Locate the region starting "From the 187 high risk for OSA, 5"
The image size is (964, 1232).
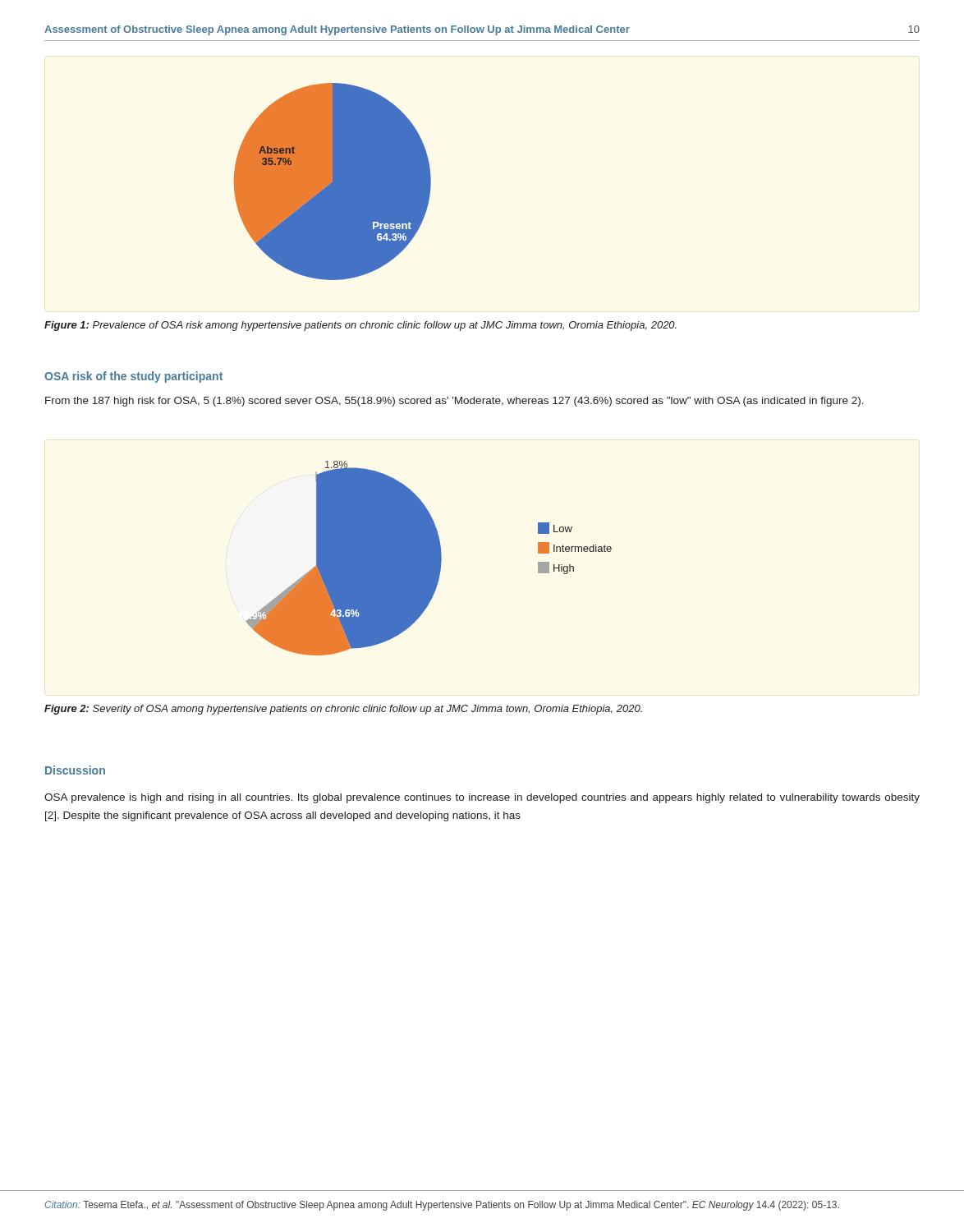click(x=482, y=401)
